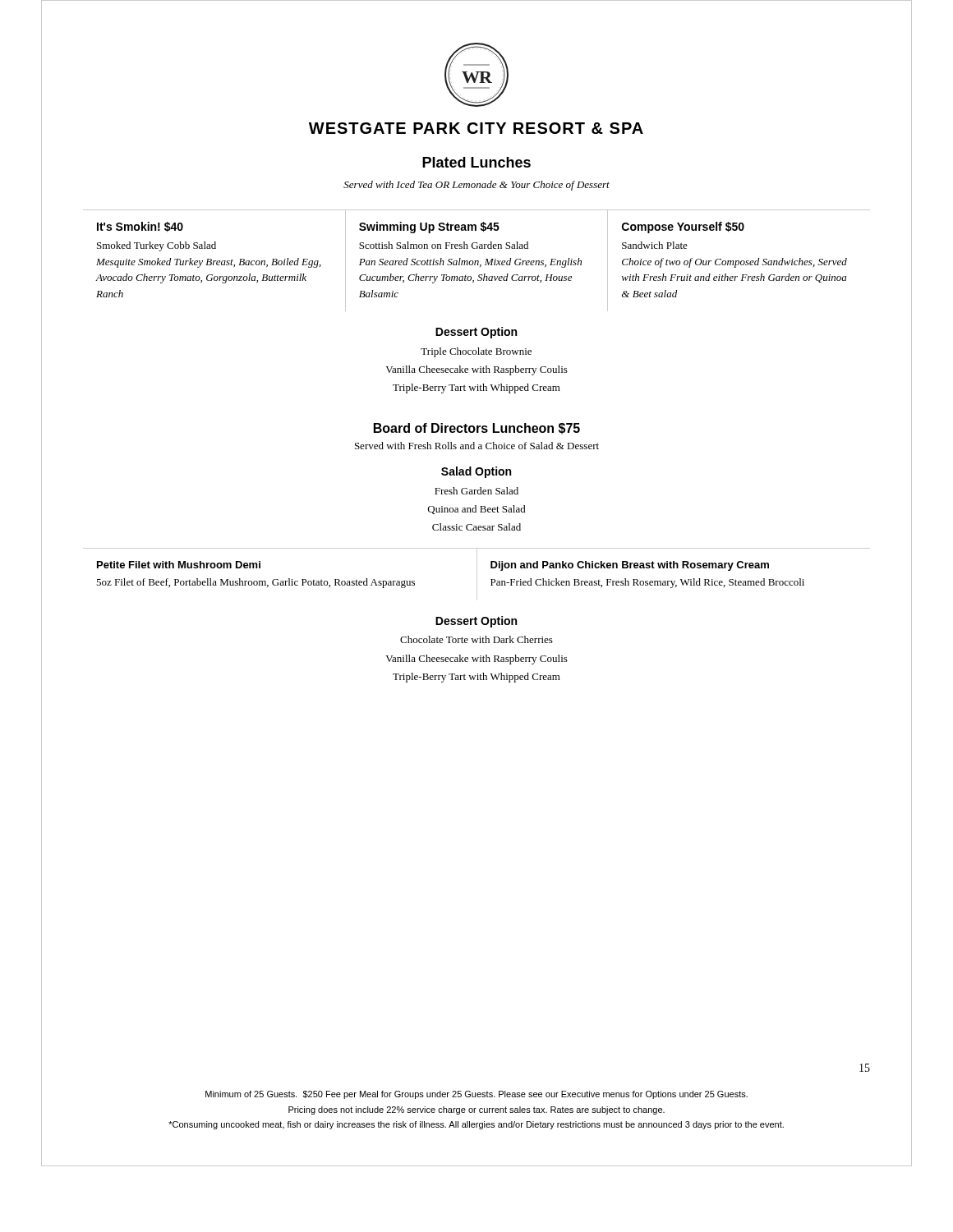The height and width of the screenshot is (1232, 953).
Task: Find the block on this page that starts "Compose Yourself $50"
Action: [x=739, y=261]
